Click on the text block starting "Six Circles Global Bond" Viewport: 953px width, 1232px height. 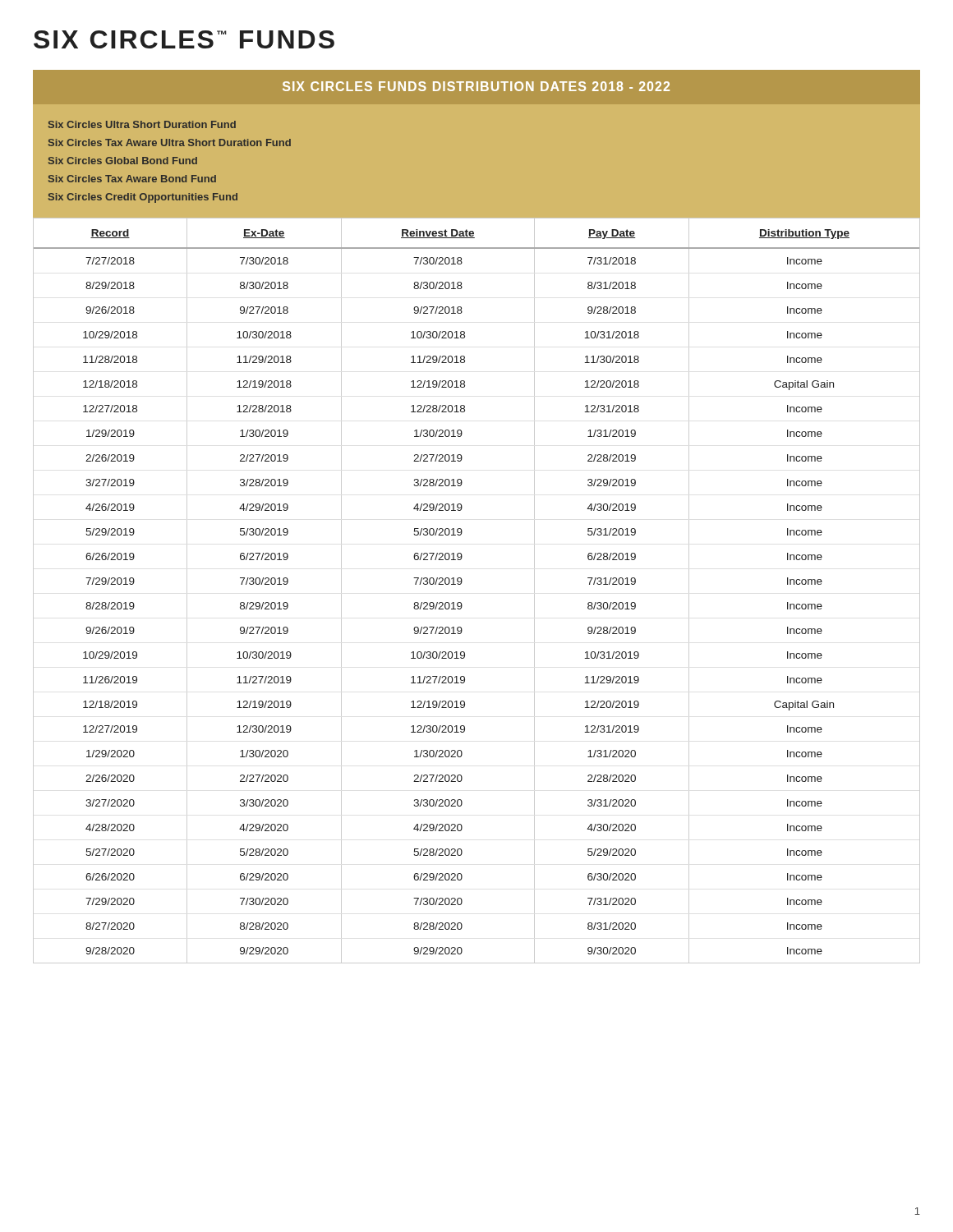click(123, 161)
